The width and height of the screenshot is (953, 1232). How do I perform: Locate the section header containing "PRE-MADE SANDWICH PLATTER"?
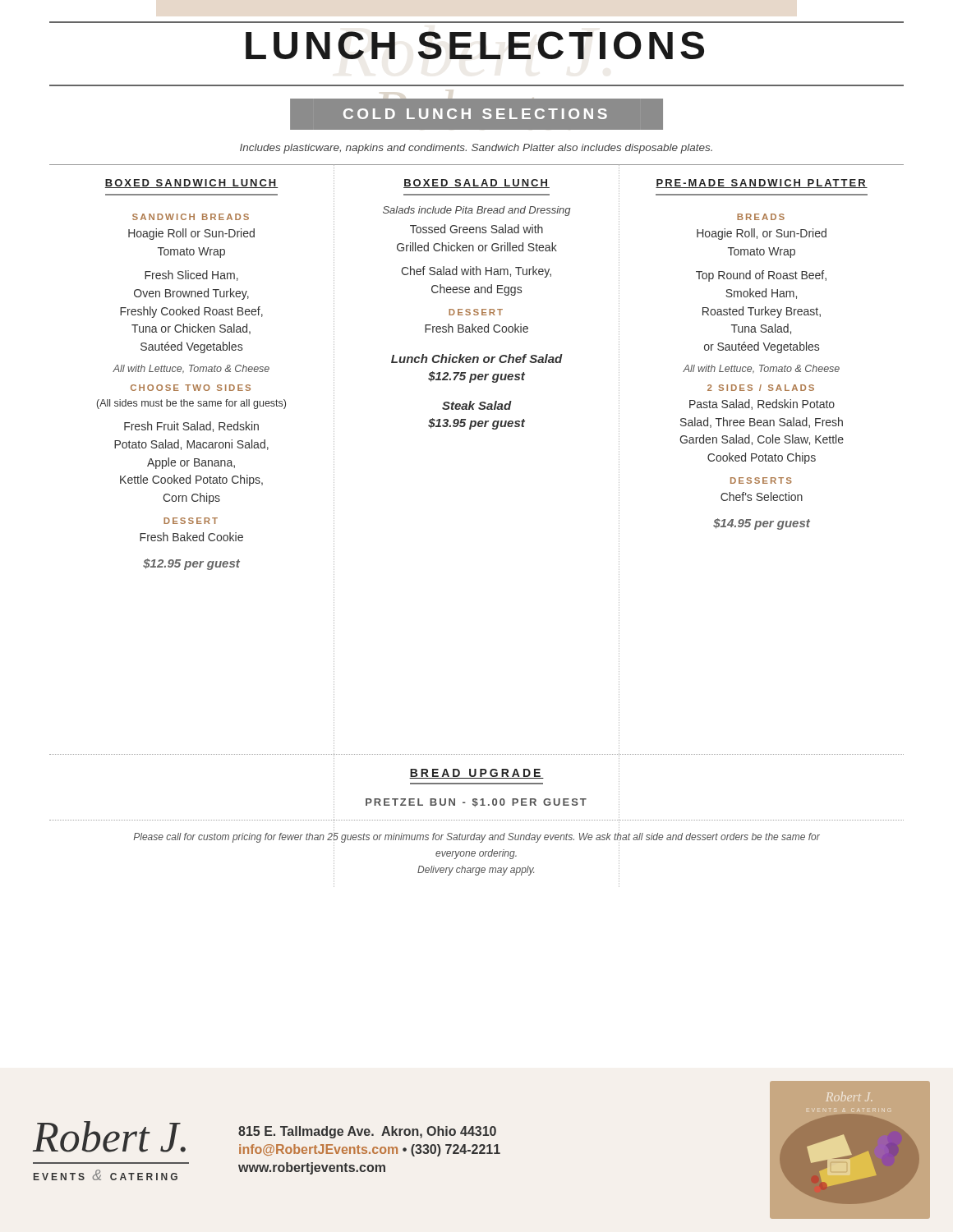[x=762, y=186]
